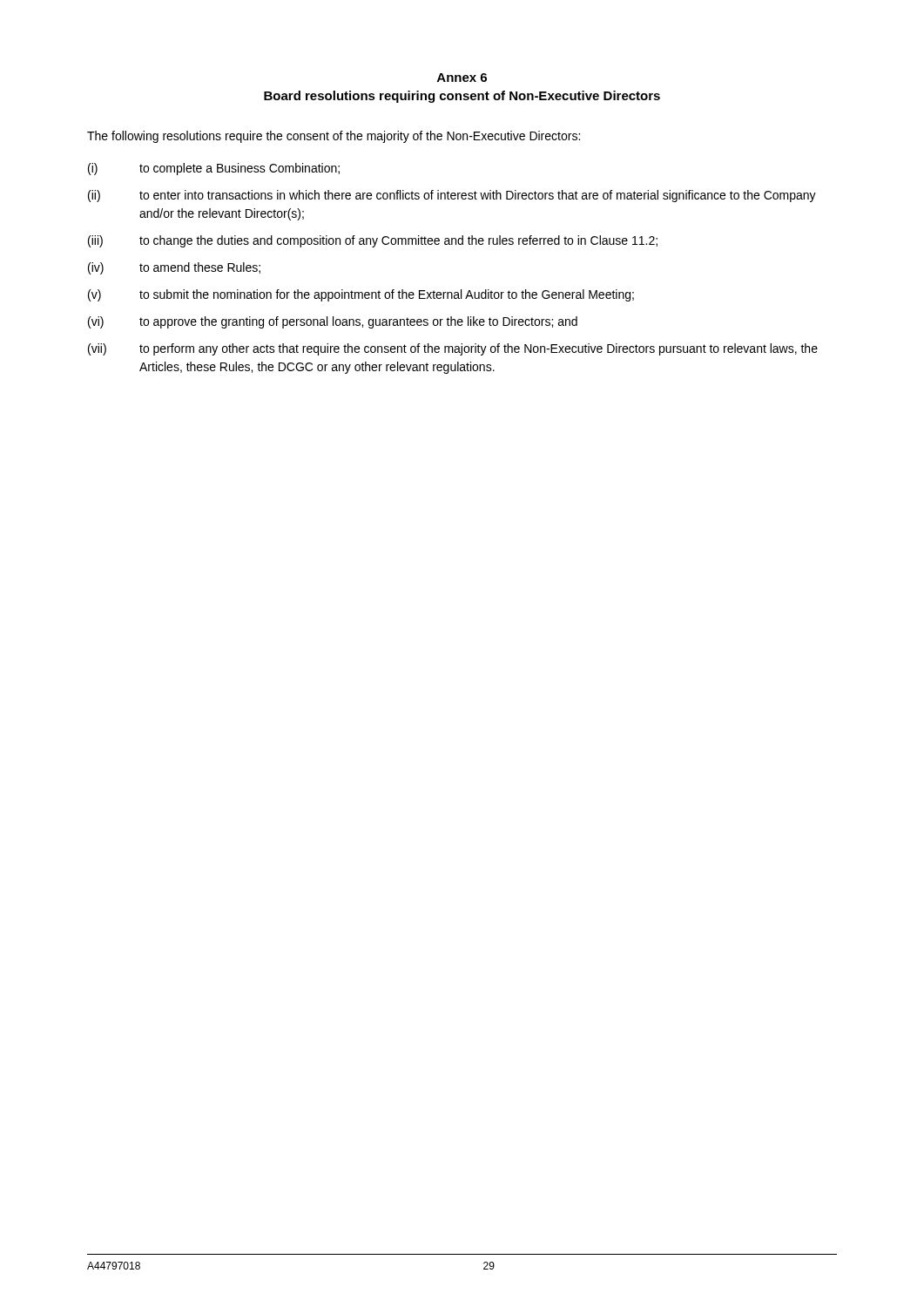Click on the list item that reads "(ii) to enter"
This screenshot has width=924, height=1307.
click(x=462, y=205)
